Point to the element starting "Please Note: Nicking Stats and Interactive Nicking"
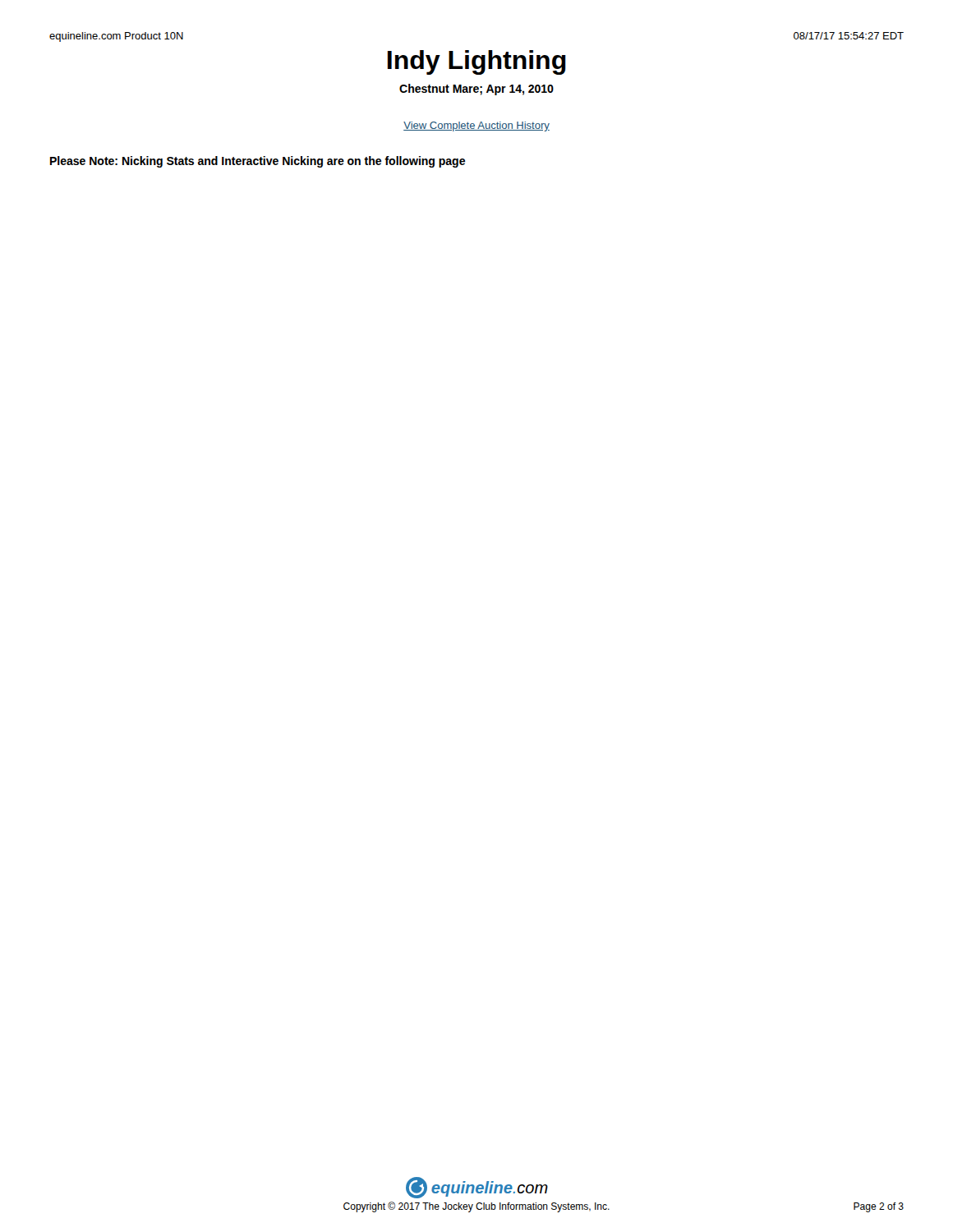This screenshot has height=1232, width=953. 257,161
